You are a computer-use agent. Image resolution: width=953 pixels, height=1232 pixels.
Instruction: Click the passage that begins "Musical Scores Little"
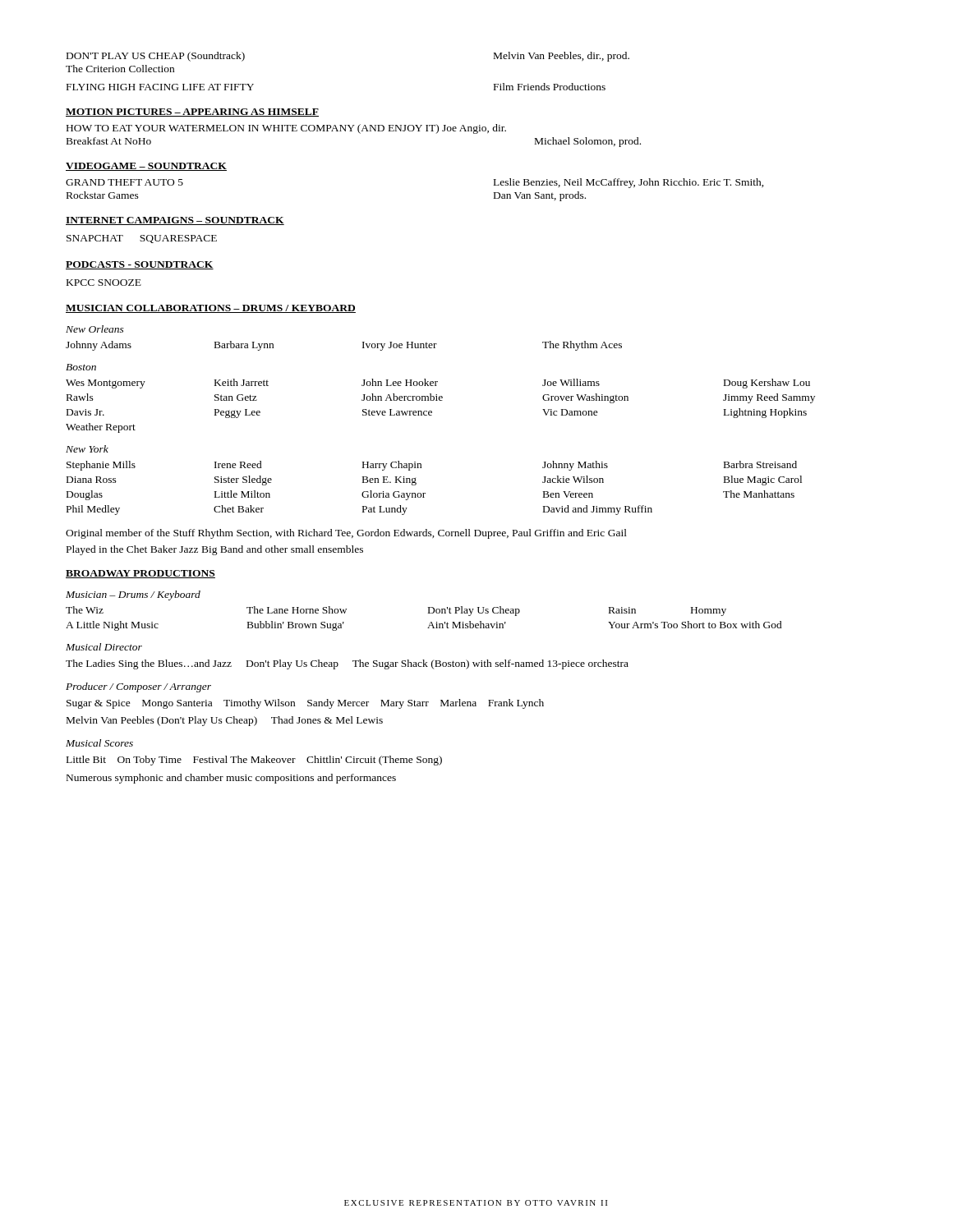pyautogui.click(x=99, y=743)
